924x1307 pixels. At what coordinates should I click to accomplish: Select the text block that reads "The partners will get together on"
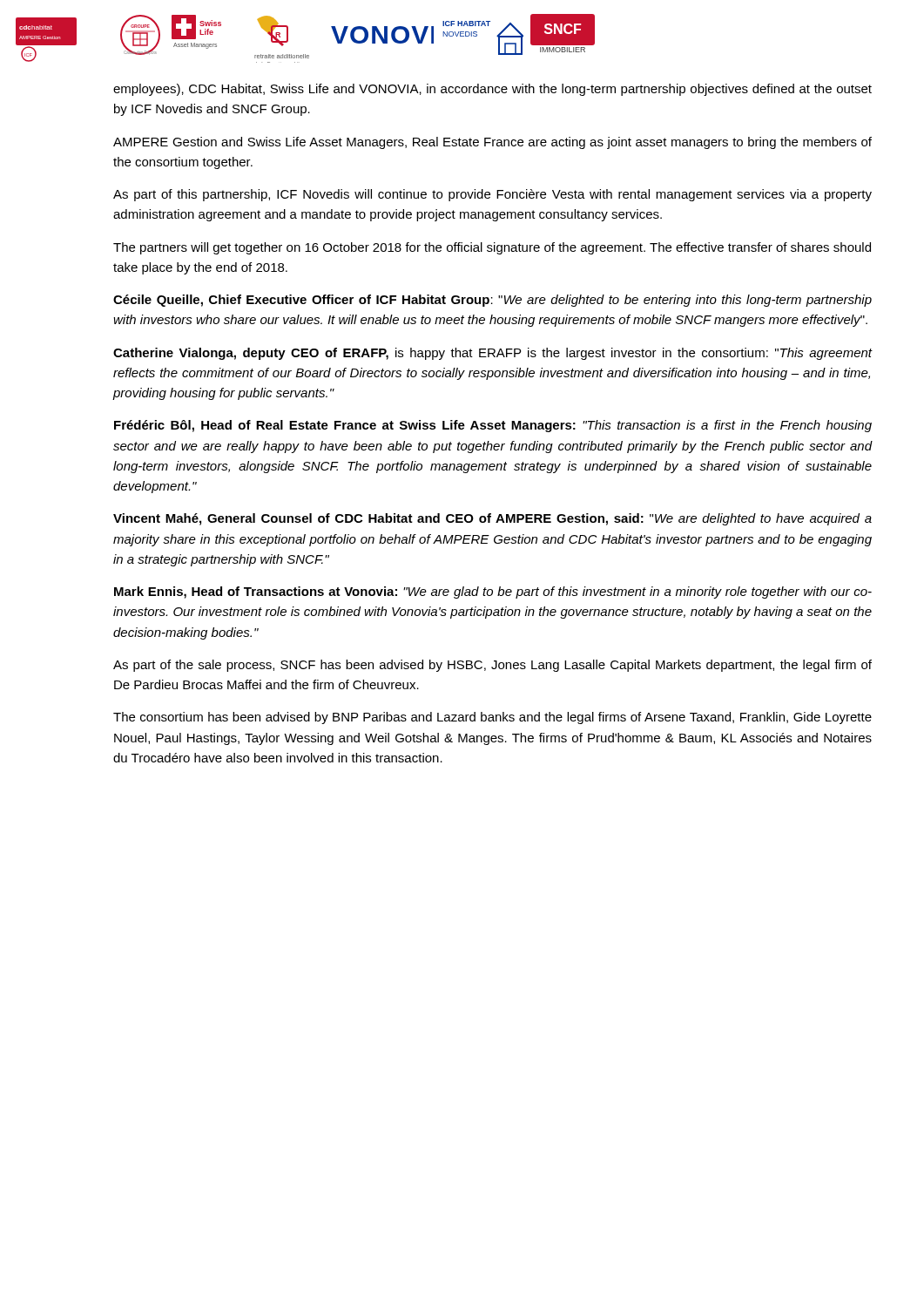tap(492, 257)
